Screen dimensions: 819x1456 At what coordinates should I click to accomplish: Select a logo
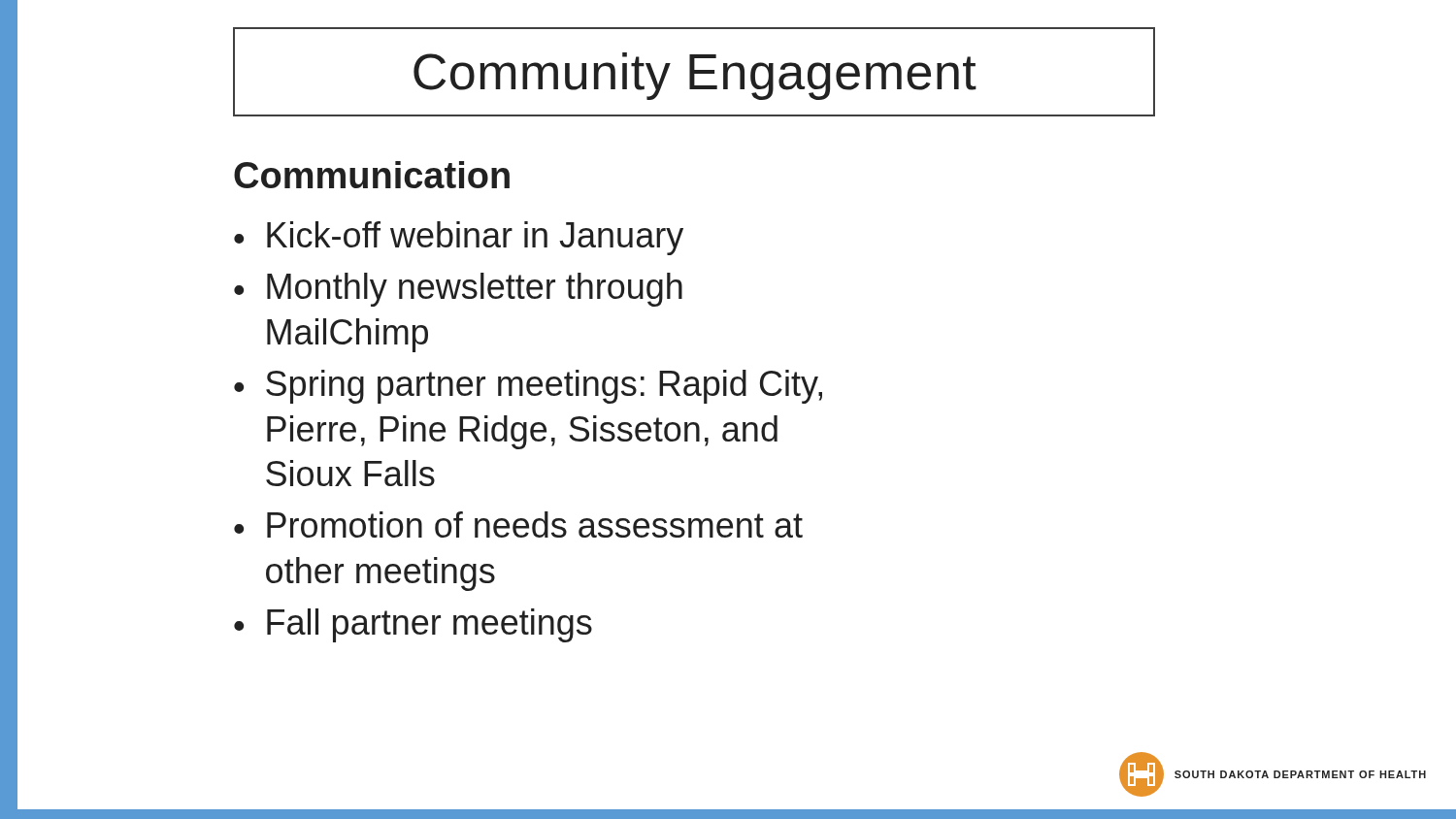pyautogui.click(x=1272, y=774)
